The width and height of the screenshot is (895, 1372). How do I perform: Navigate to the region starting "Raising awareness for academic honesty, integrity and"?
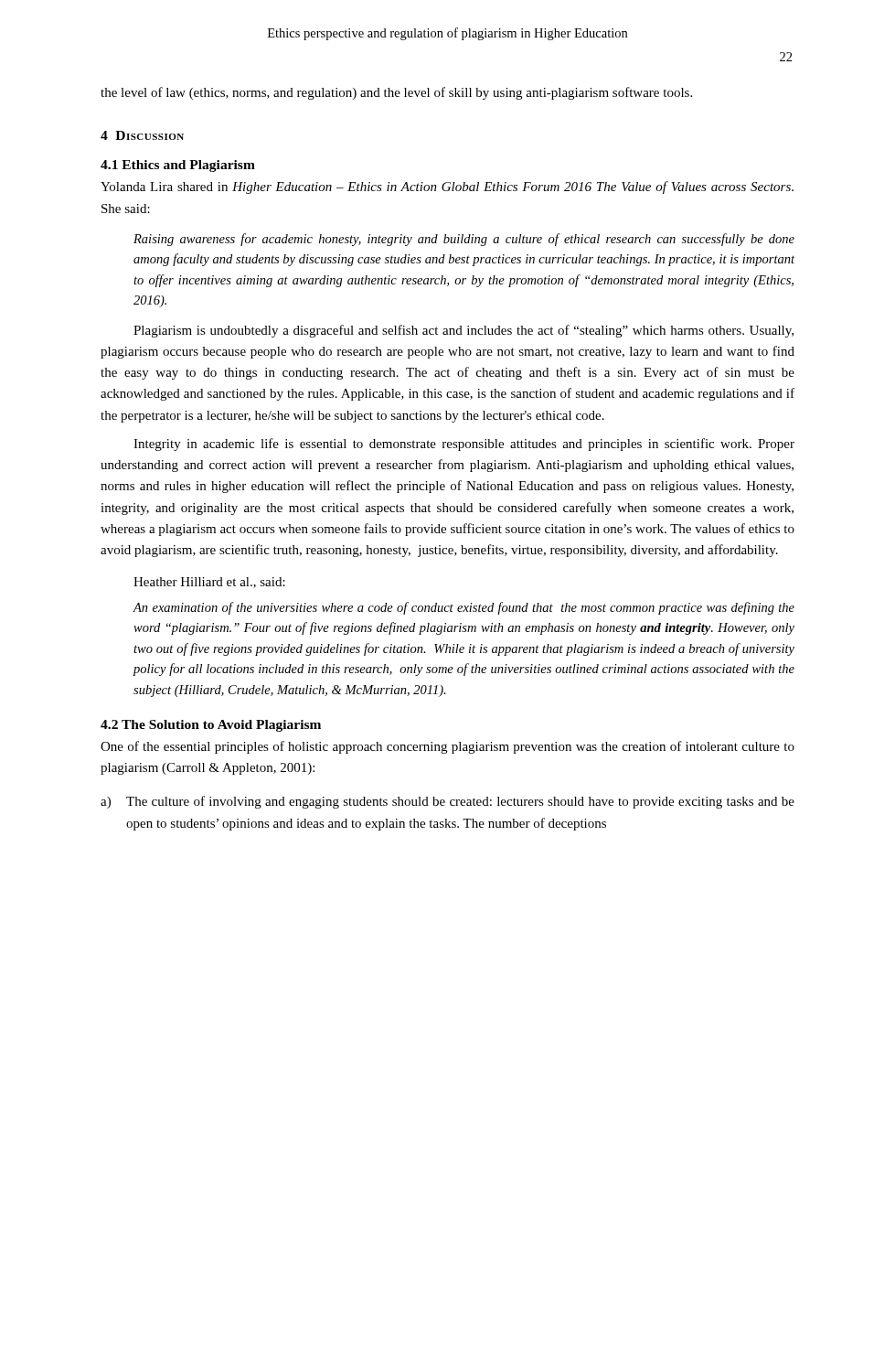coord(464,269)
